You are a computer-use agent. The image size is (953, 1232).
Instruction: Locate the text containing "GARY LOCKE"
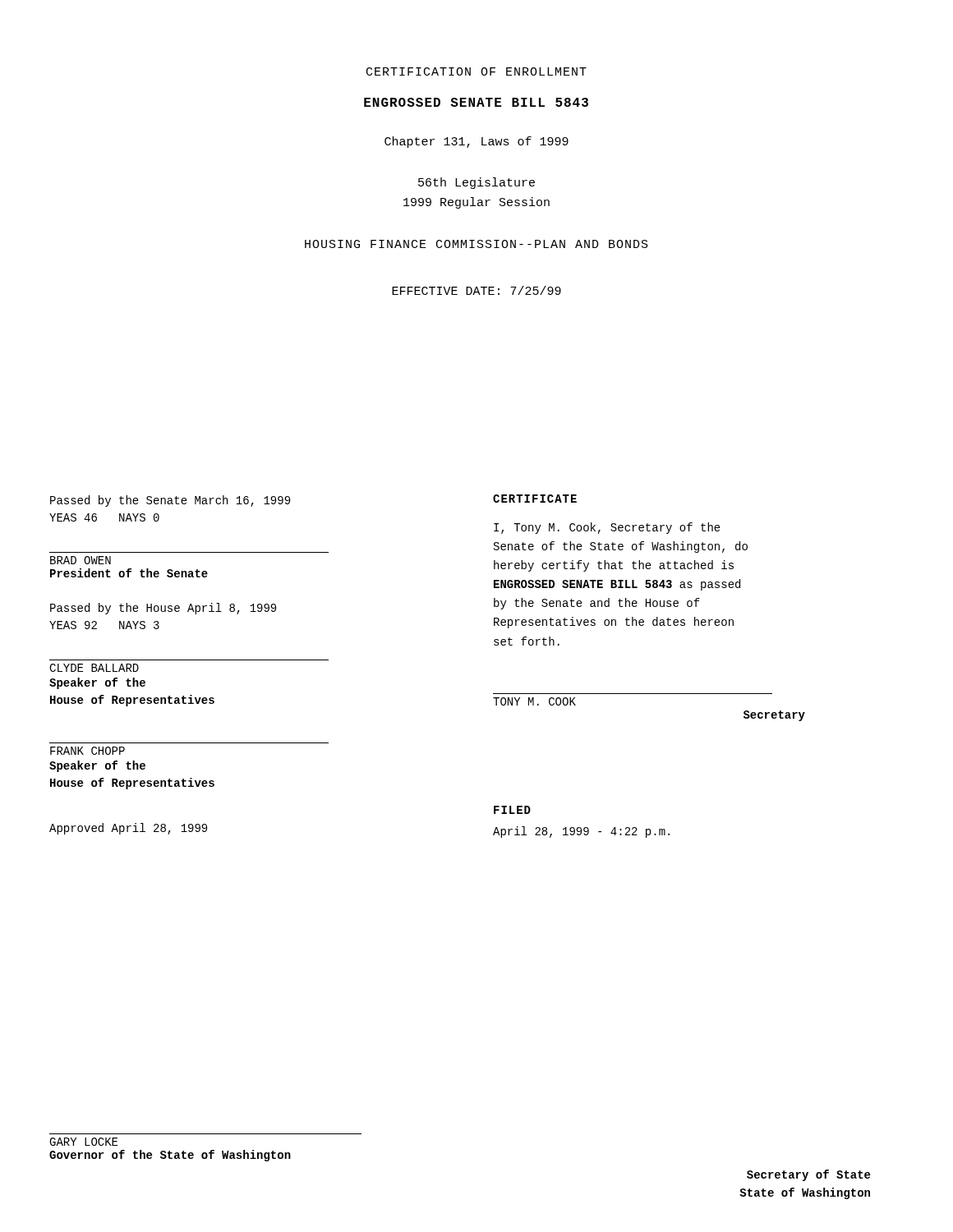84,1142
